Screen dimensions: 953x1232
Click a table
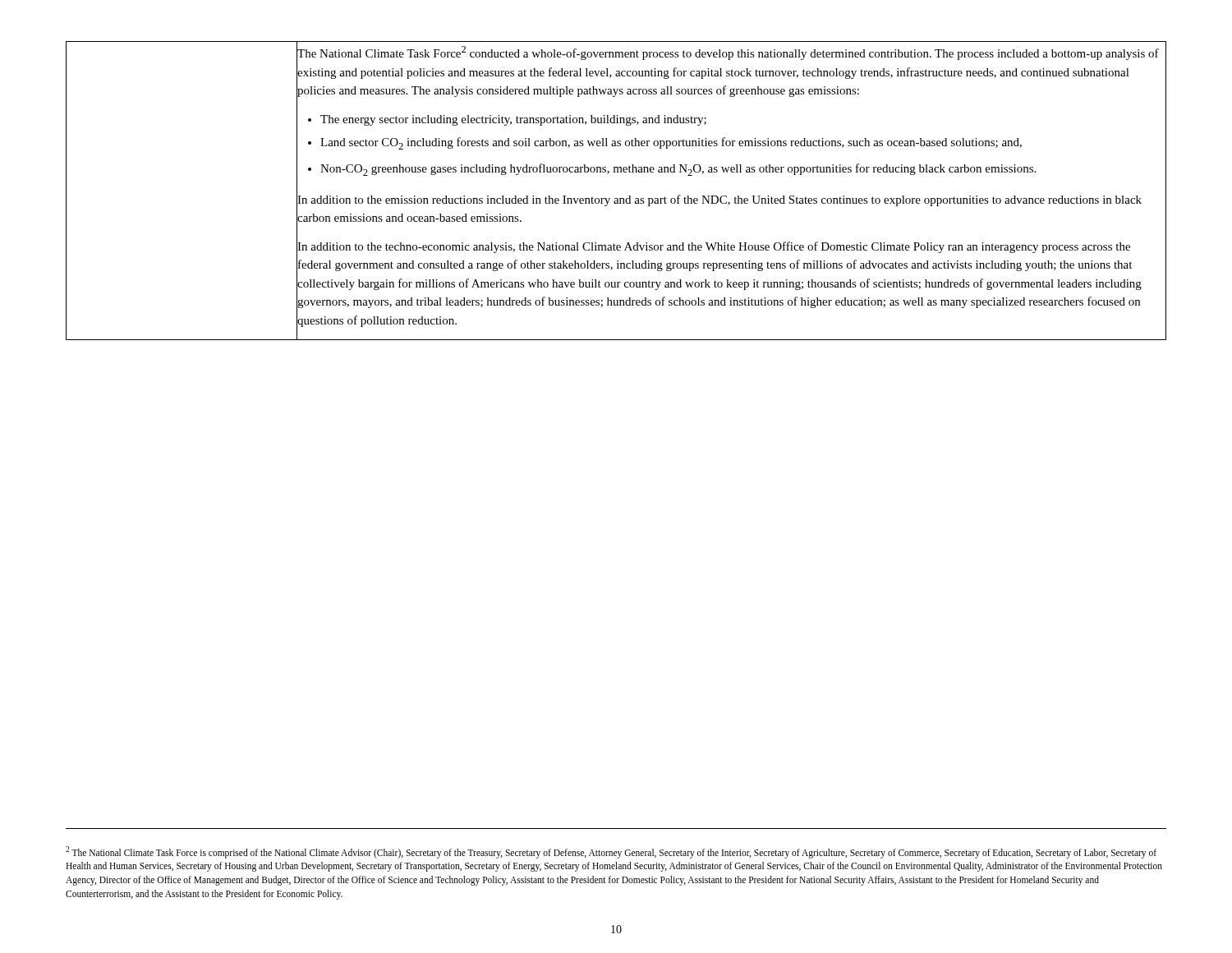(x=616, y=191)
